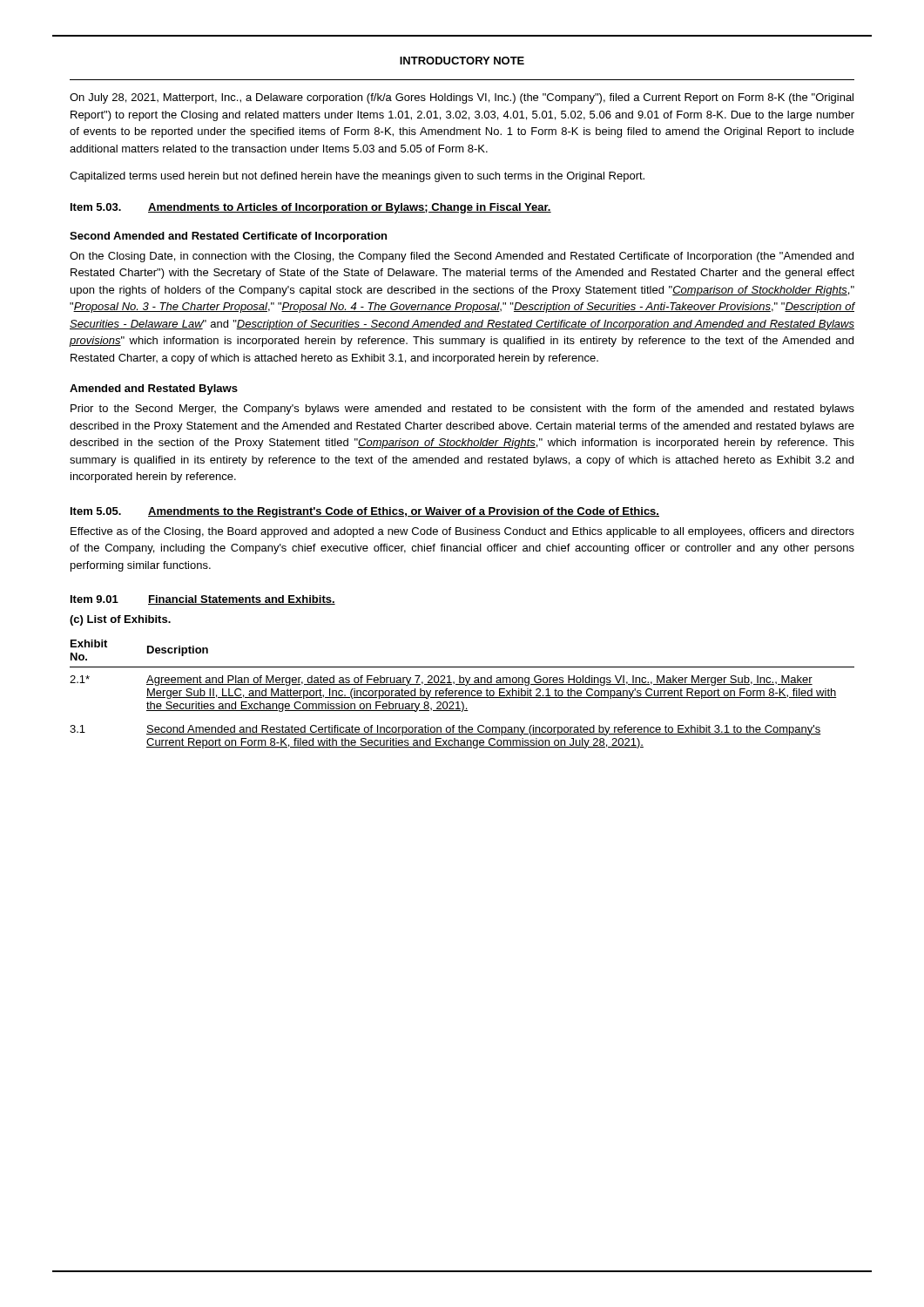Select the text that reads "(c) List of Exhibits."
Screen dimensions: 1307x924
click(x=120, y=619)
